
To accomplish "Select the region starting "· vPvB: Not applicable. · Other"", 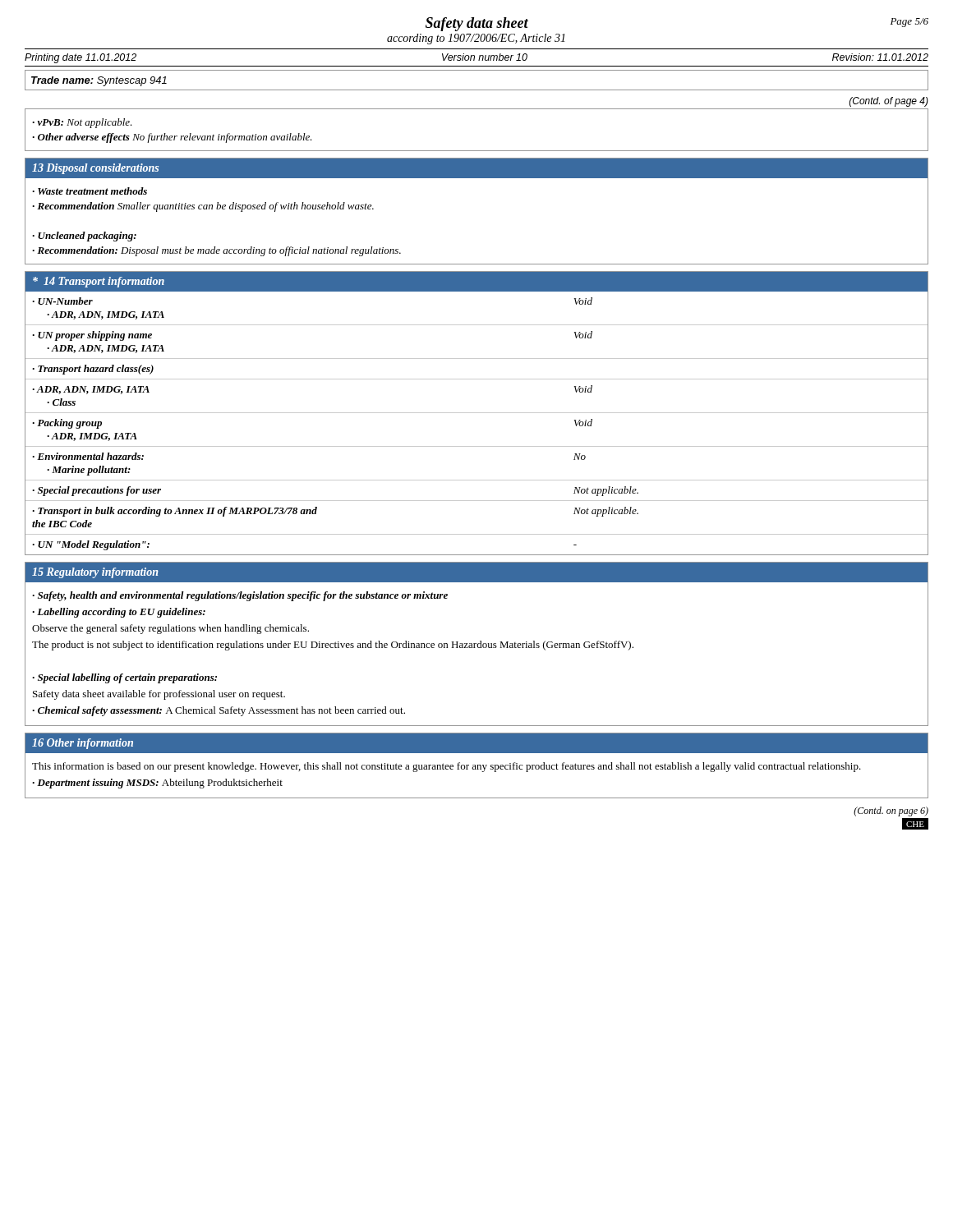I will click(x=82, y=123).
